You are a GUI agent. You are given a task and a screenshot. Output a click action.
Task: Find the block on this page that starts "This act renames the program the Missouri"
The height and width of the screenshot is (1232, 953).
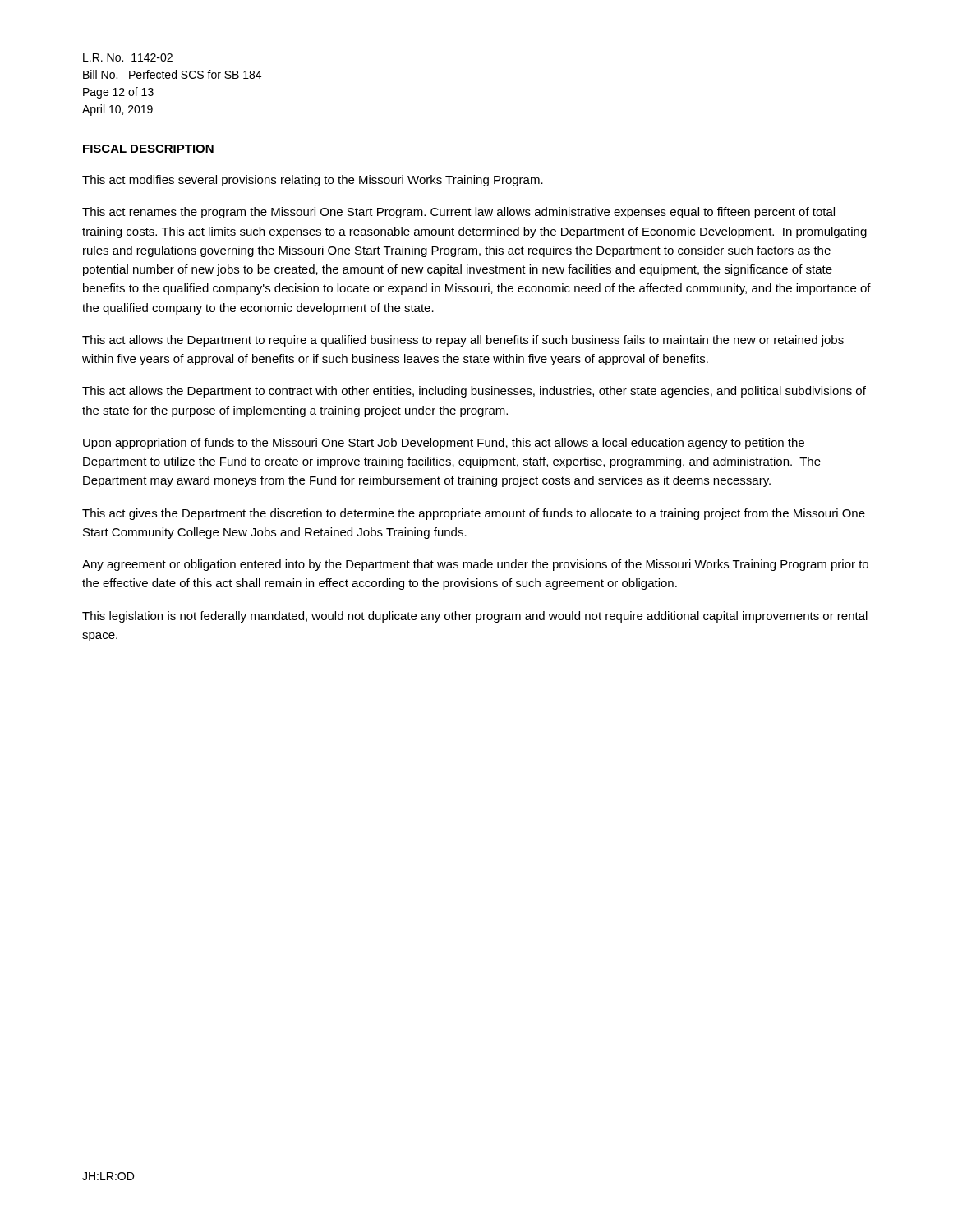click(476, 259)
